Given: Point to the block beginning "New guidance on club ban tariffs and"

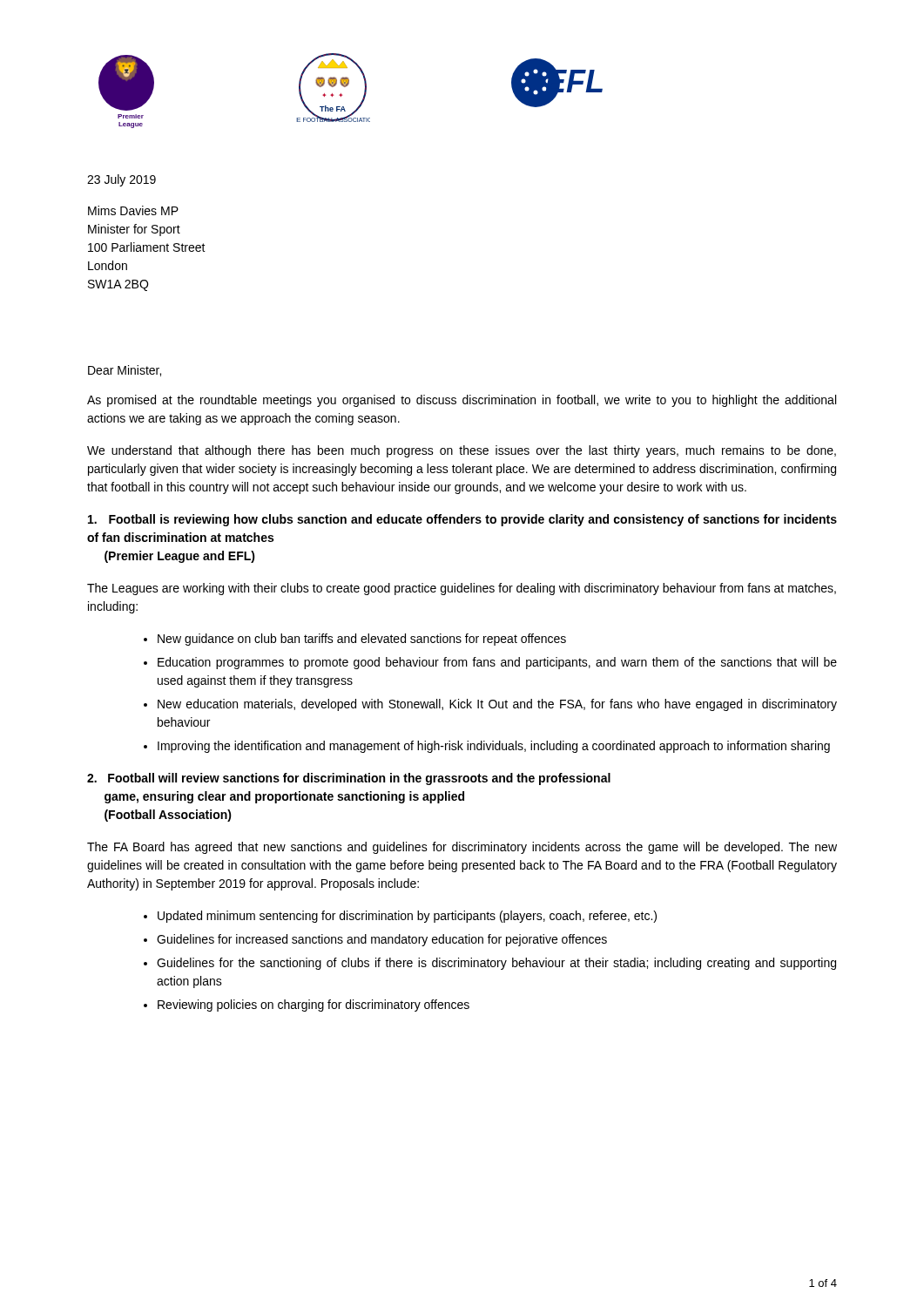Looking at the screenshot, I should (x=362, y=639).
